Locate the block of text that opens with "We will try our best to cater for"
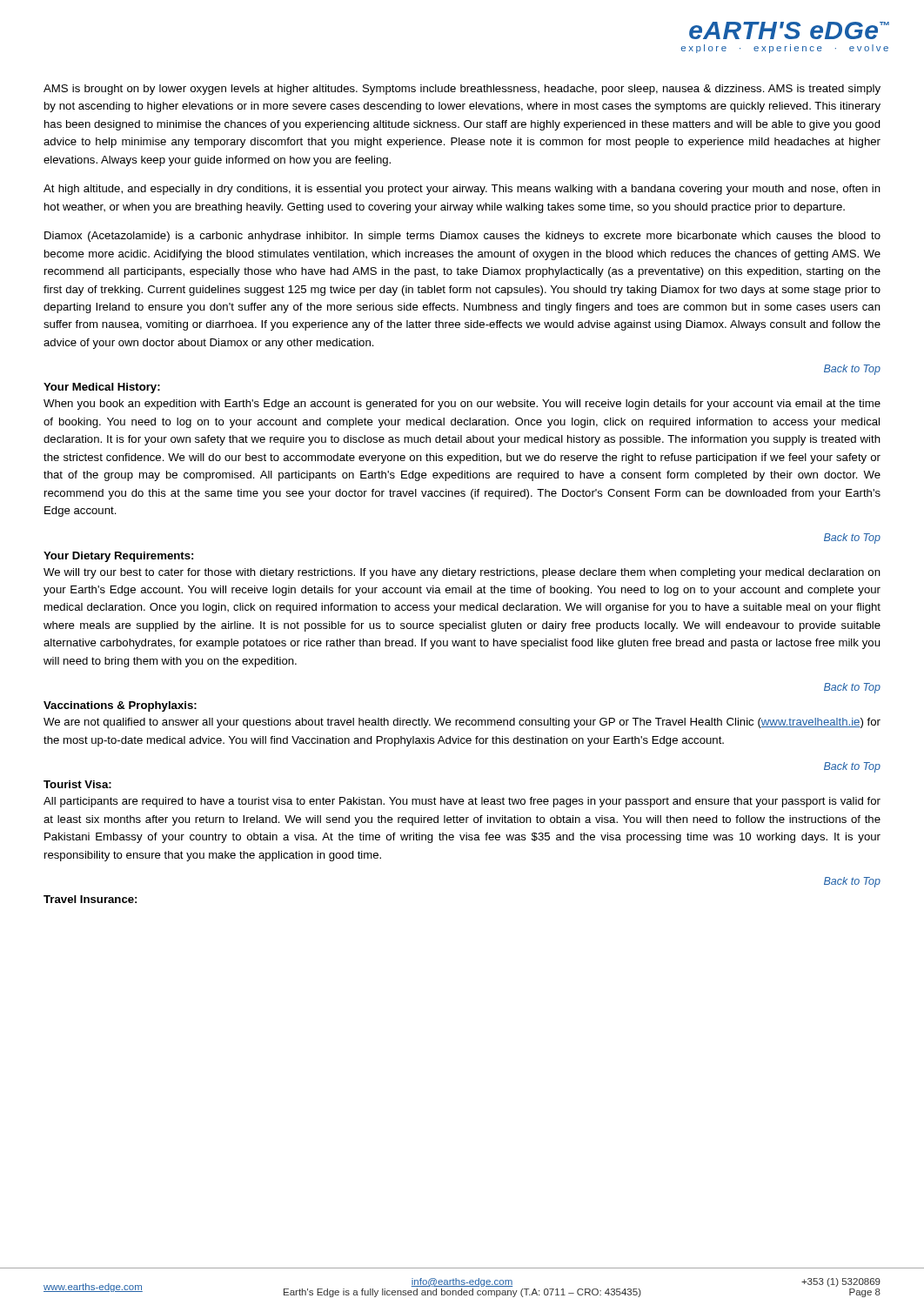Viewport: 924px width, 1305px height. (x=462, y=616)
